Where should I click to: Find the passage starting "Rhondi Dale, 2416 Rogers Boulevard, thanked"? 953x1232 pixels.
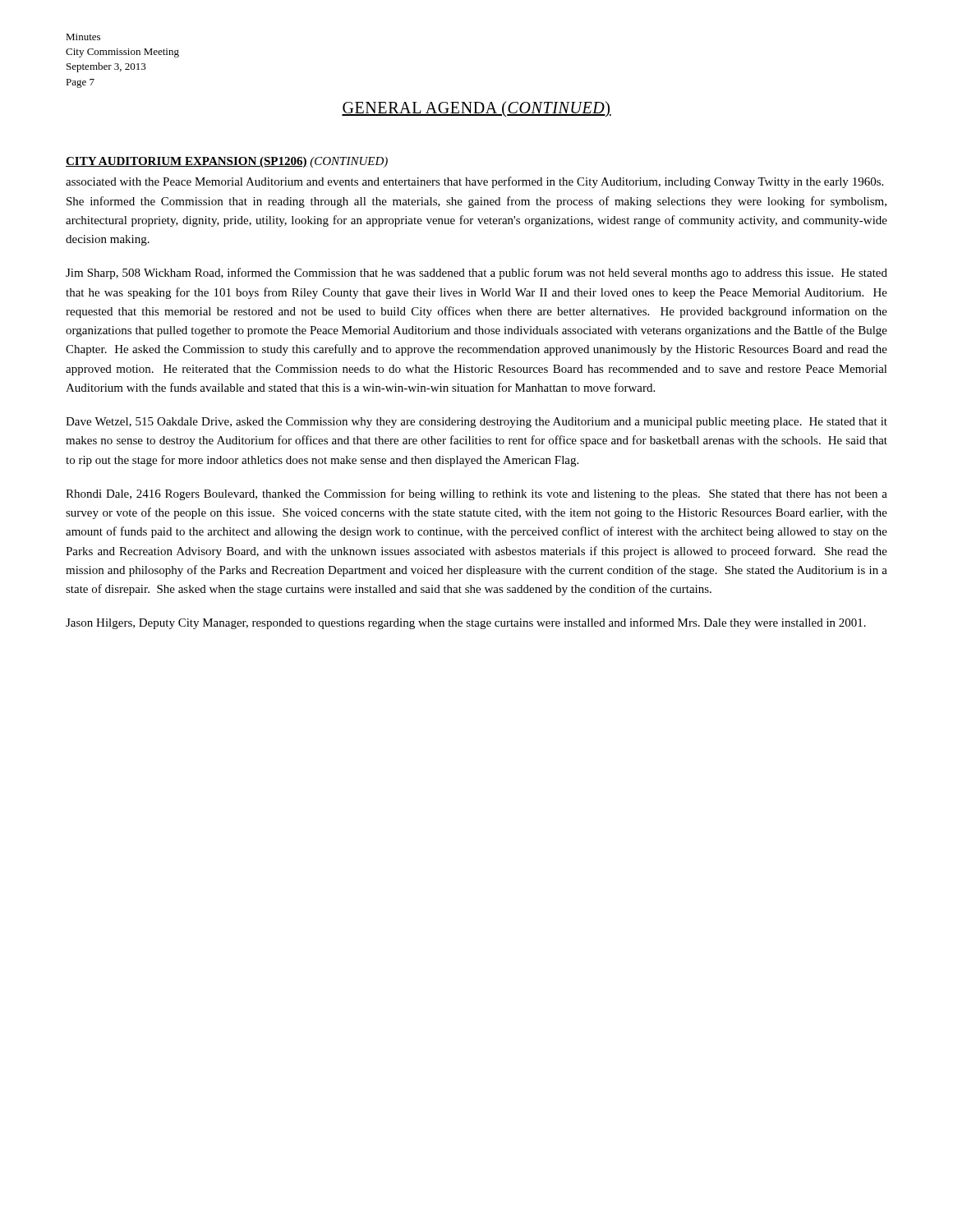point(476,542)
